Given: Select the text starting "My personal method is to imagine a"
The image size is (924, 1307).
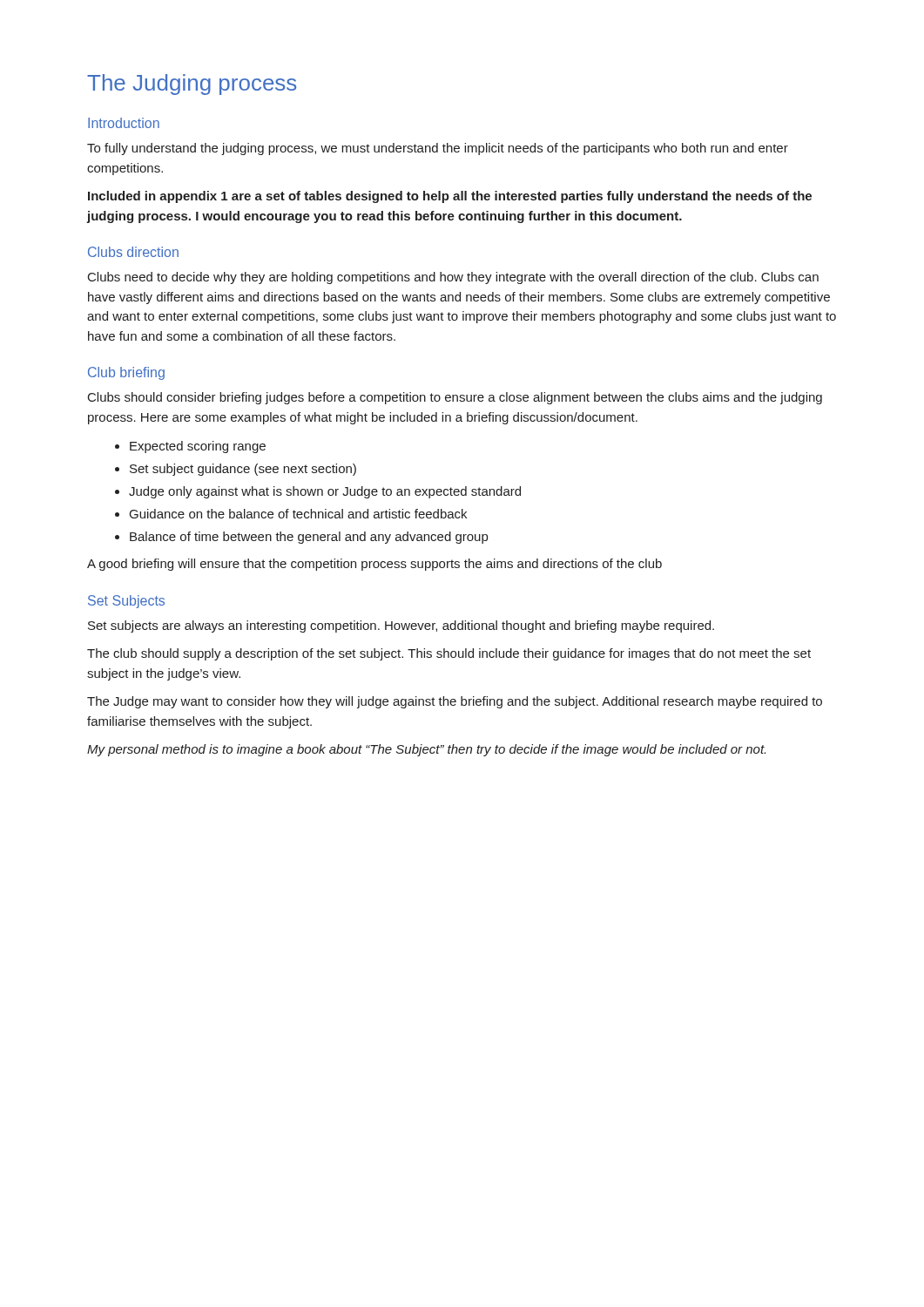Looking at the screenshot, I should coord(427,749).
